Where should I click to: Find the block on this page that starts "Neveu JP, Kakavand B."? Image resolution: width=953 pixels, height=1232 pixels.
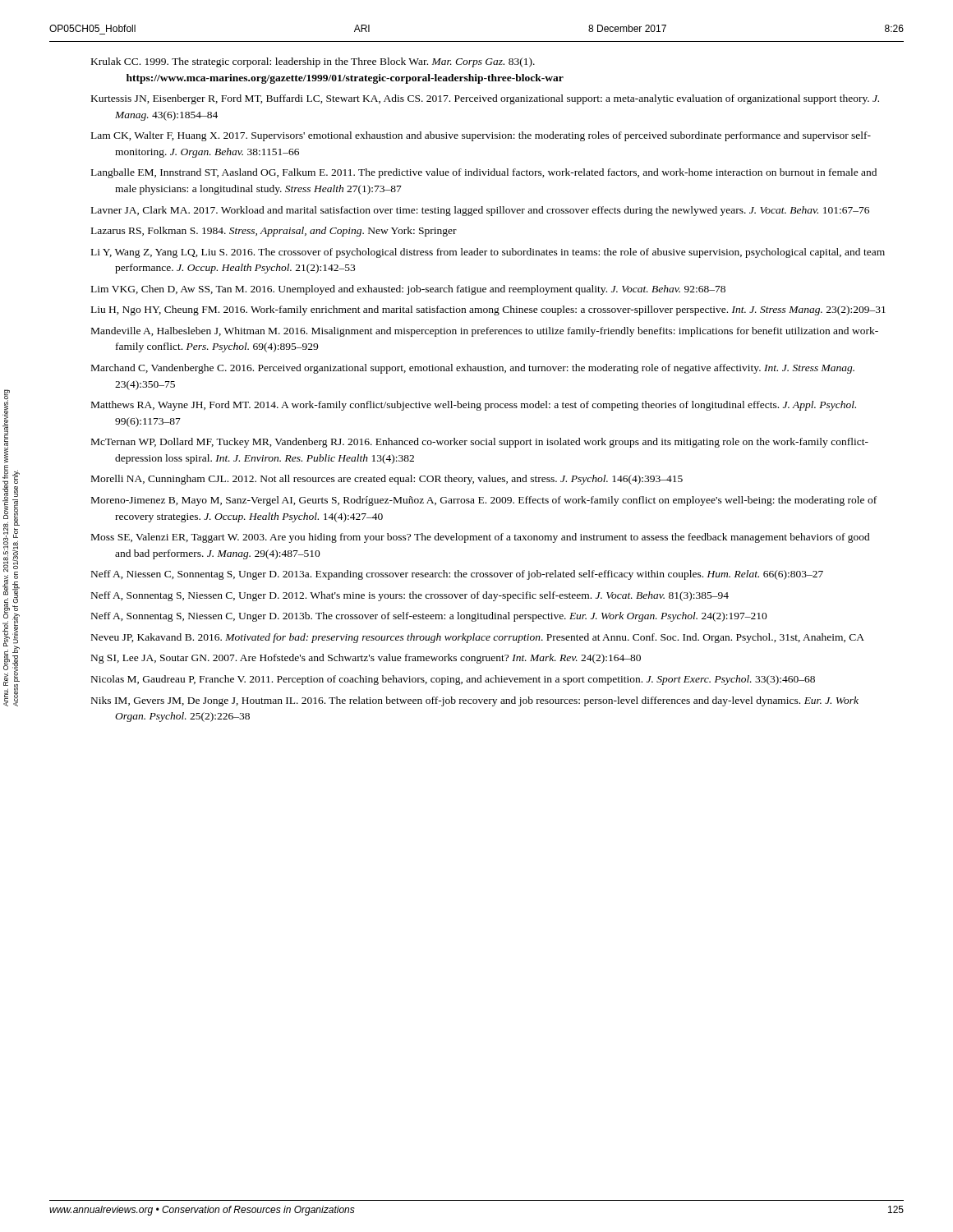[x=477, y=637]
